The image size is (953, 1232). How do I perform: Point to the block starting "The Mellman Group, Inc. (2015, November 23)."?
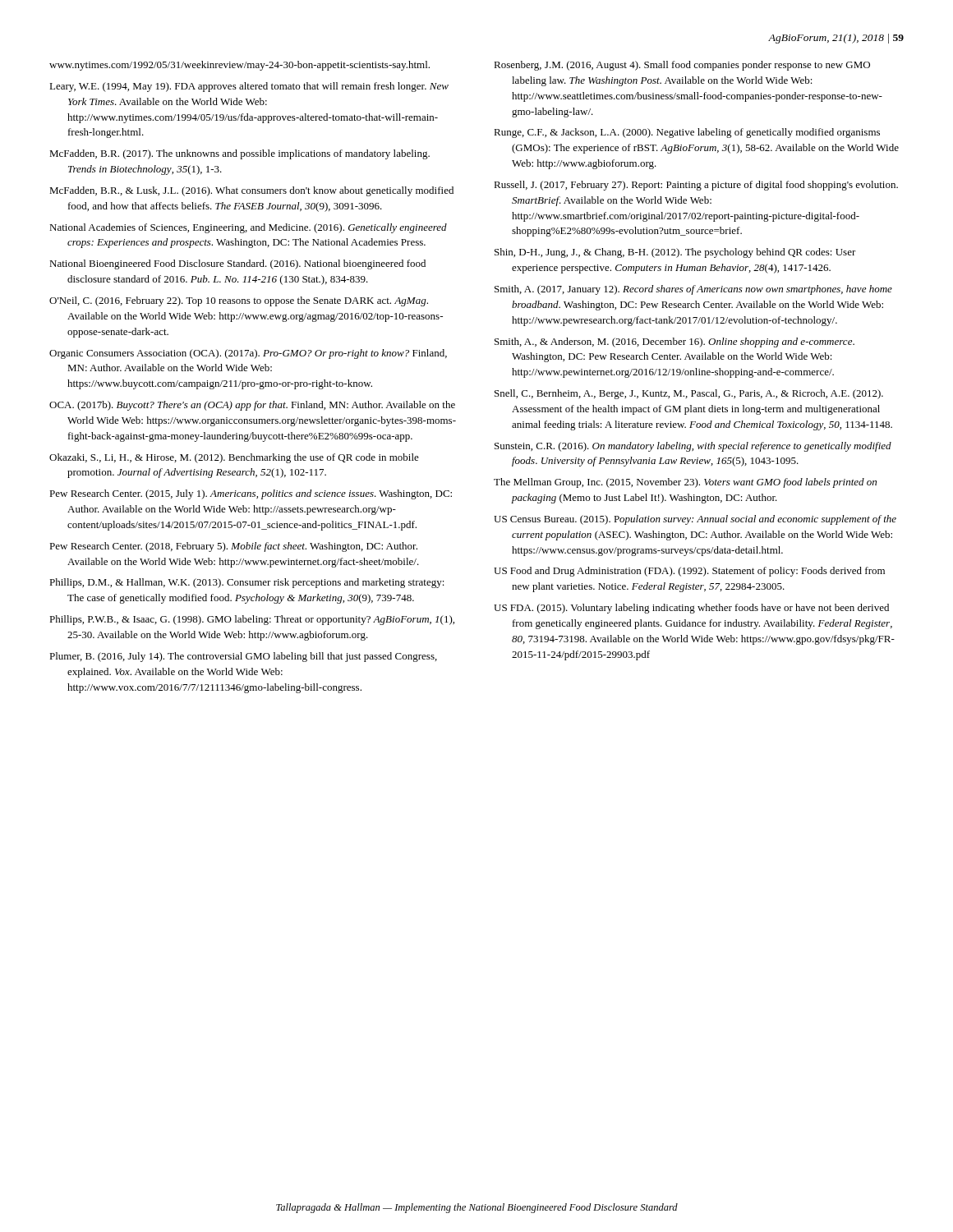(x=686, y=490)
